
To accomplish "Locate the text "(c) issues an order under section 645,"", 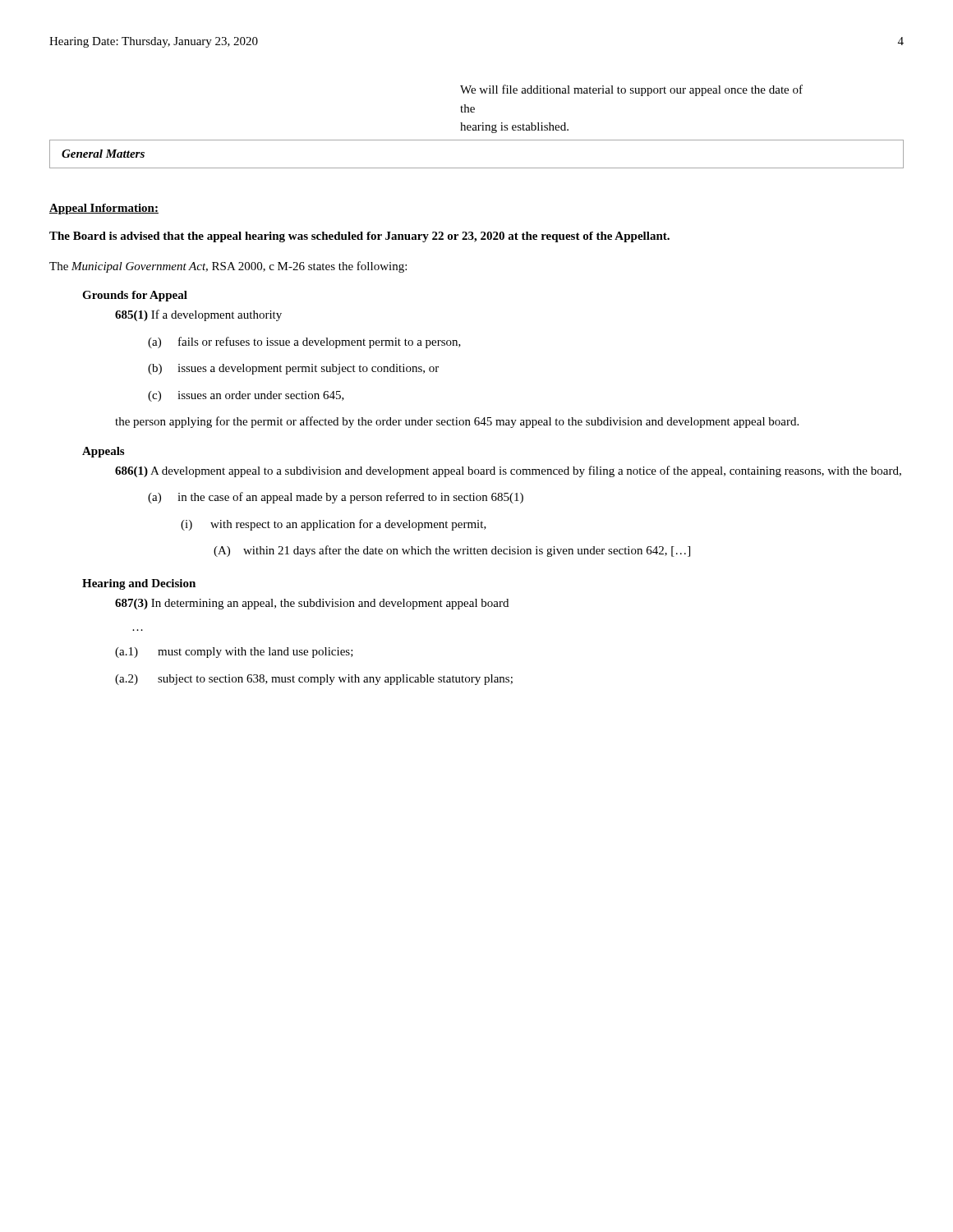I will click(246, 395).
